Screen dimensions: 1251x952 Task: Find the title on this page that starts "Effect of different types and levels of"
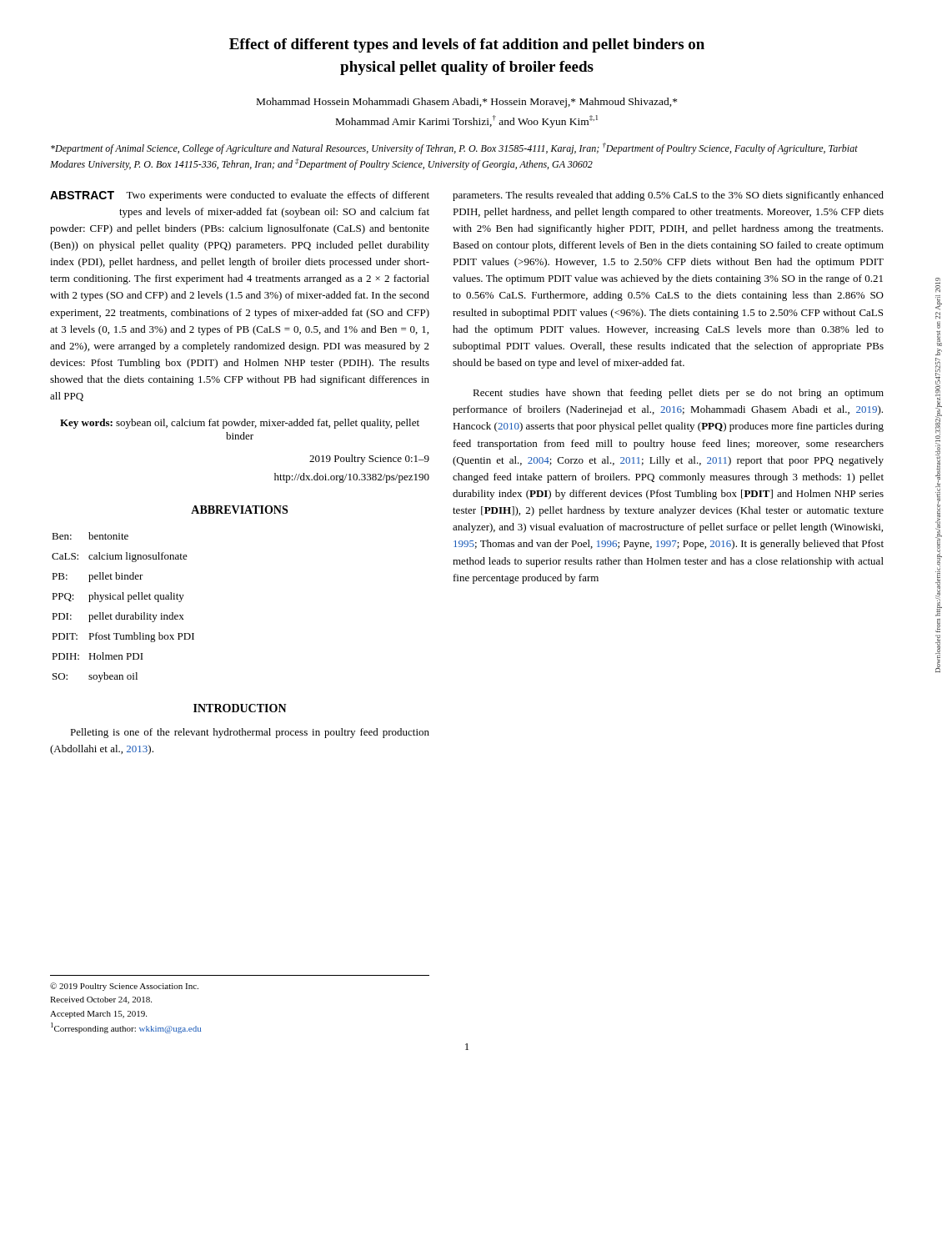[x=467, y=55]
